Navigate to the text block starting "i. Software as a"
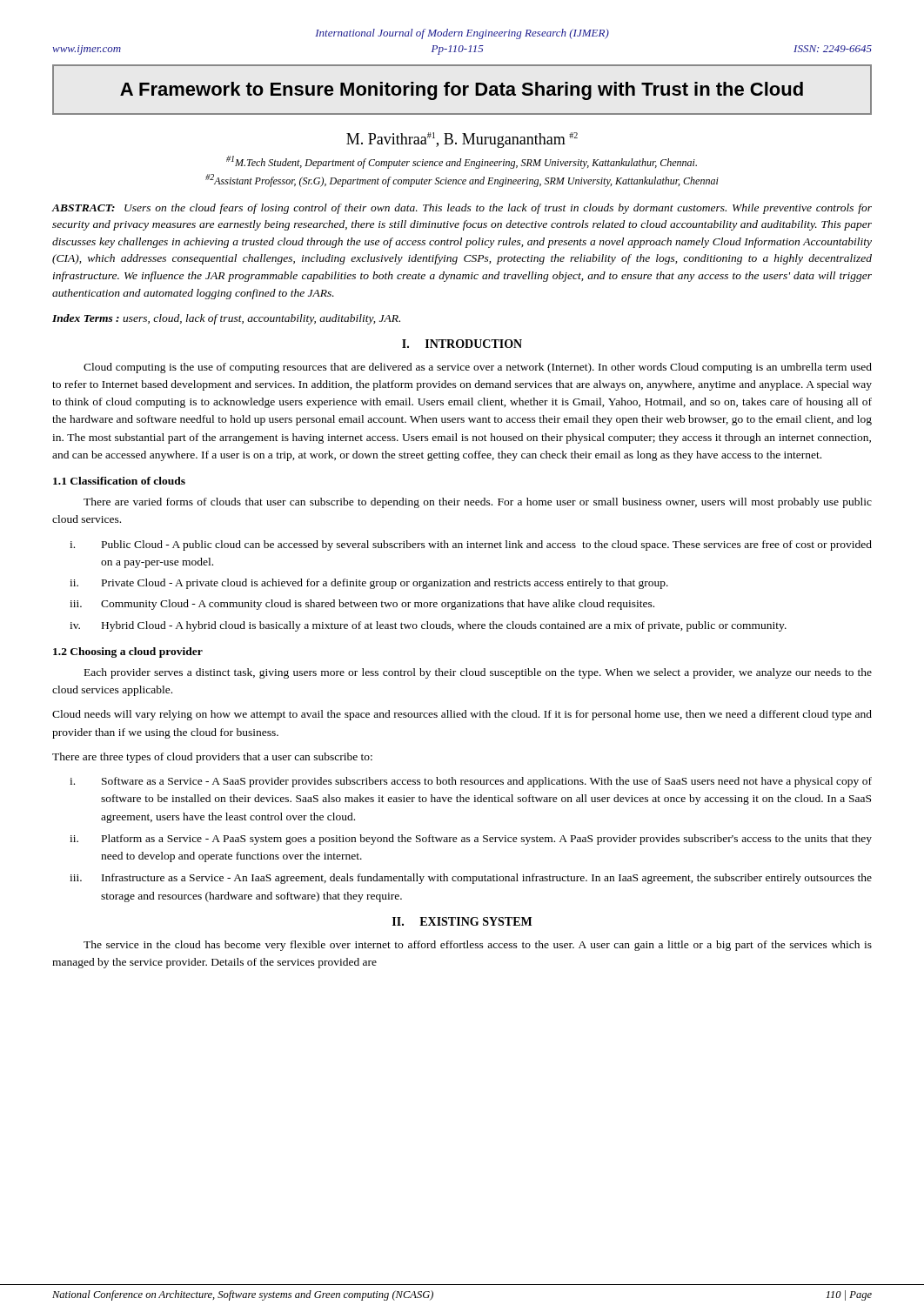 [462, 799]
